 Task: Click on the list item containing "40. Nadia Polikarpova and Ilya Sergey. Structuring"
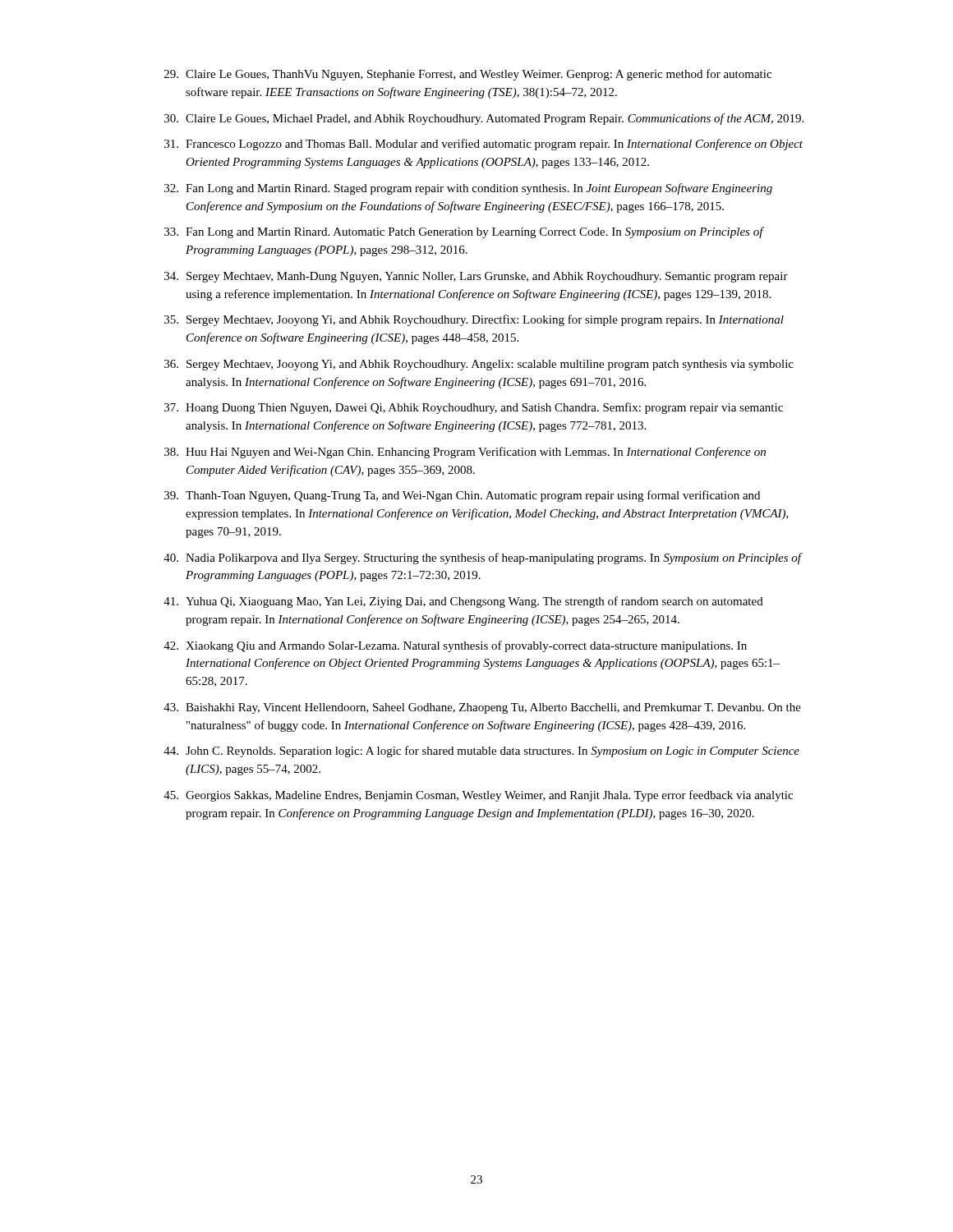coord(476,567)
